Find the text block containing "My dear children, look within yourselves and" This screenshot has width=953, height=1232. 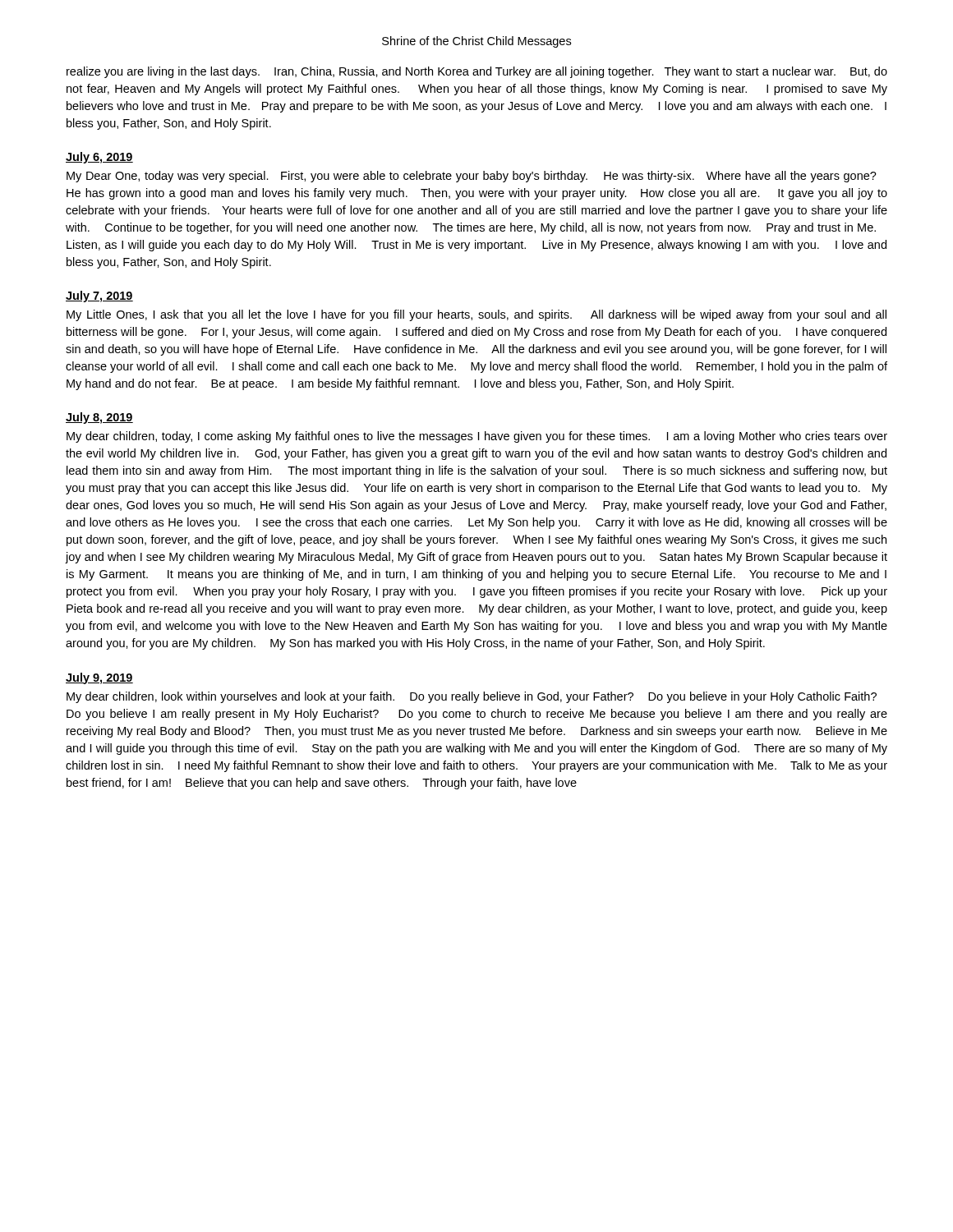click(x=476, y=739)
